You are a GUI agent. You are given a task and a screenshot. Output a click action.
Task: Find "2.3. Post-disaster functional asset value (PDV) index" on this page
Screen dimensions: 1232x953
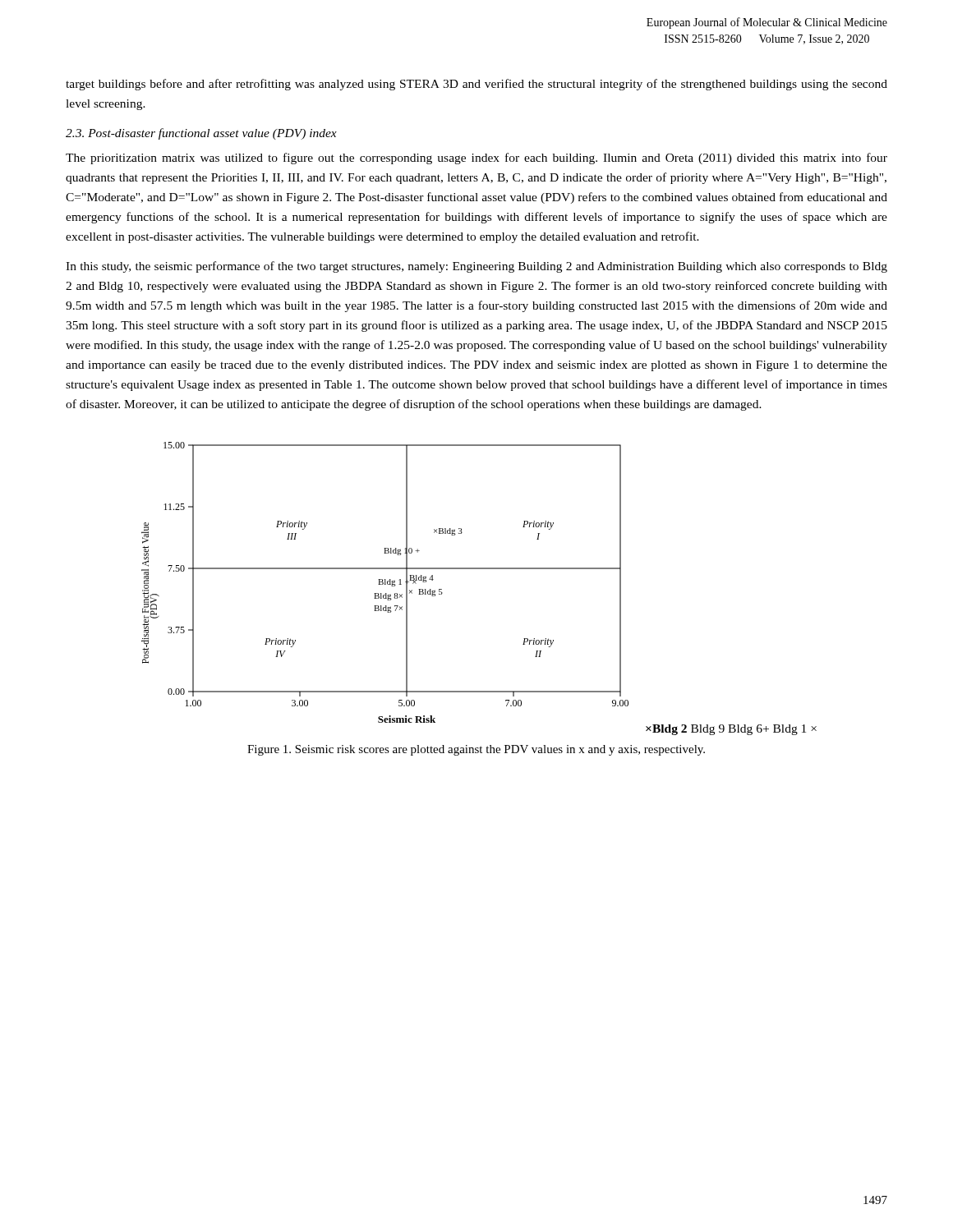(201, 134)
